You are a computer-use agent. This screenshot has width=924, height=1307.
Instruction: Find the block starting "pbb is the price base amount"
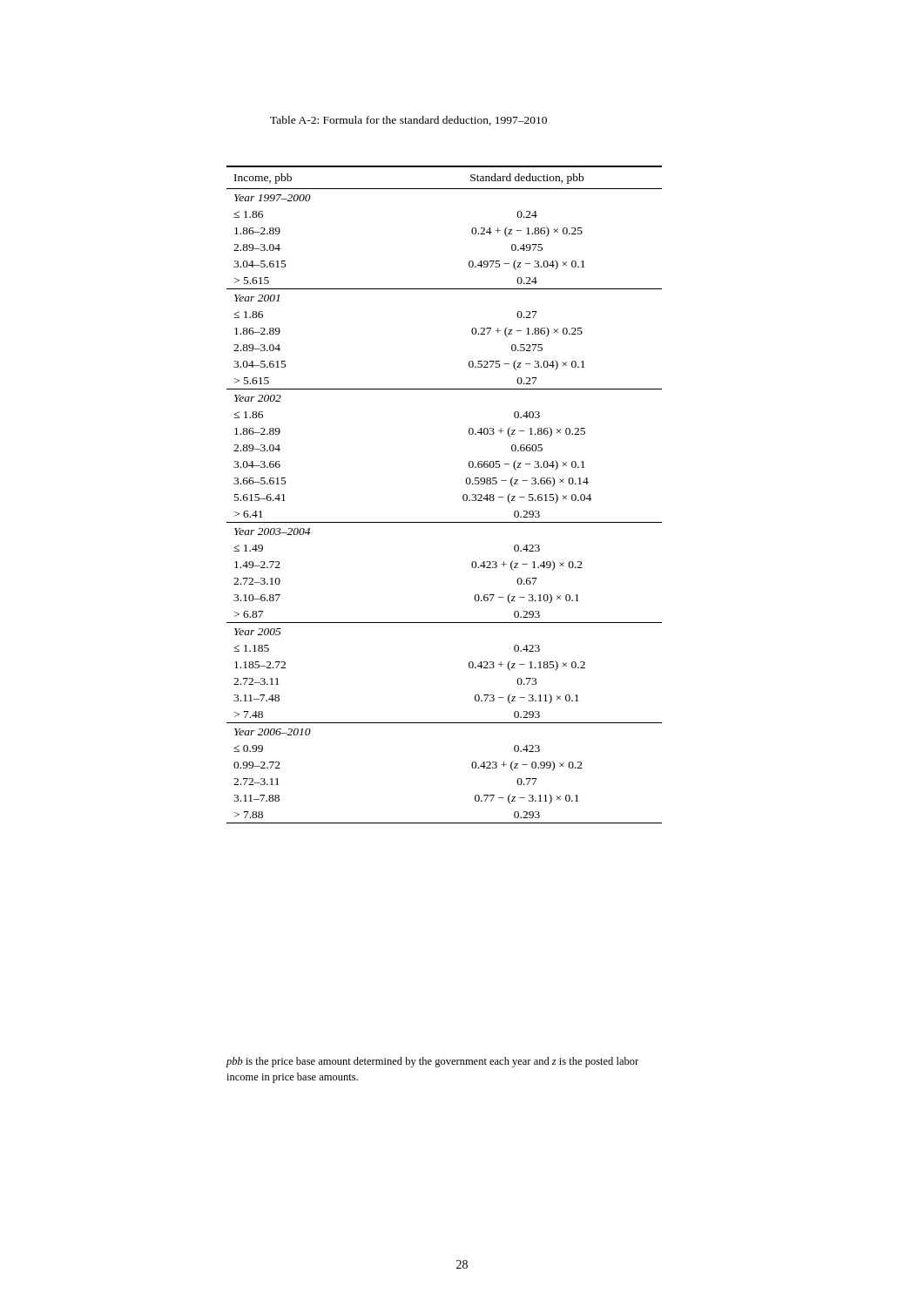click(432, 1069)
